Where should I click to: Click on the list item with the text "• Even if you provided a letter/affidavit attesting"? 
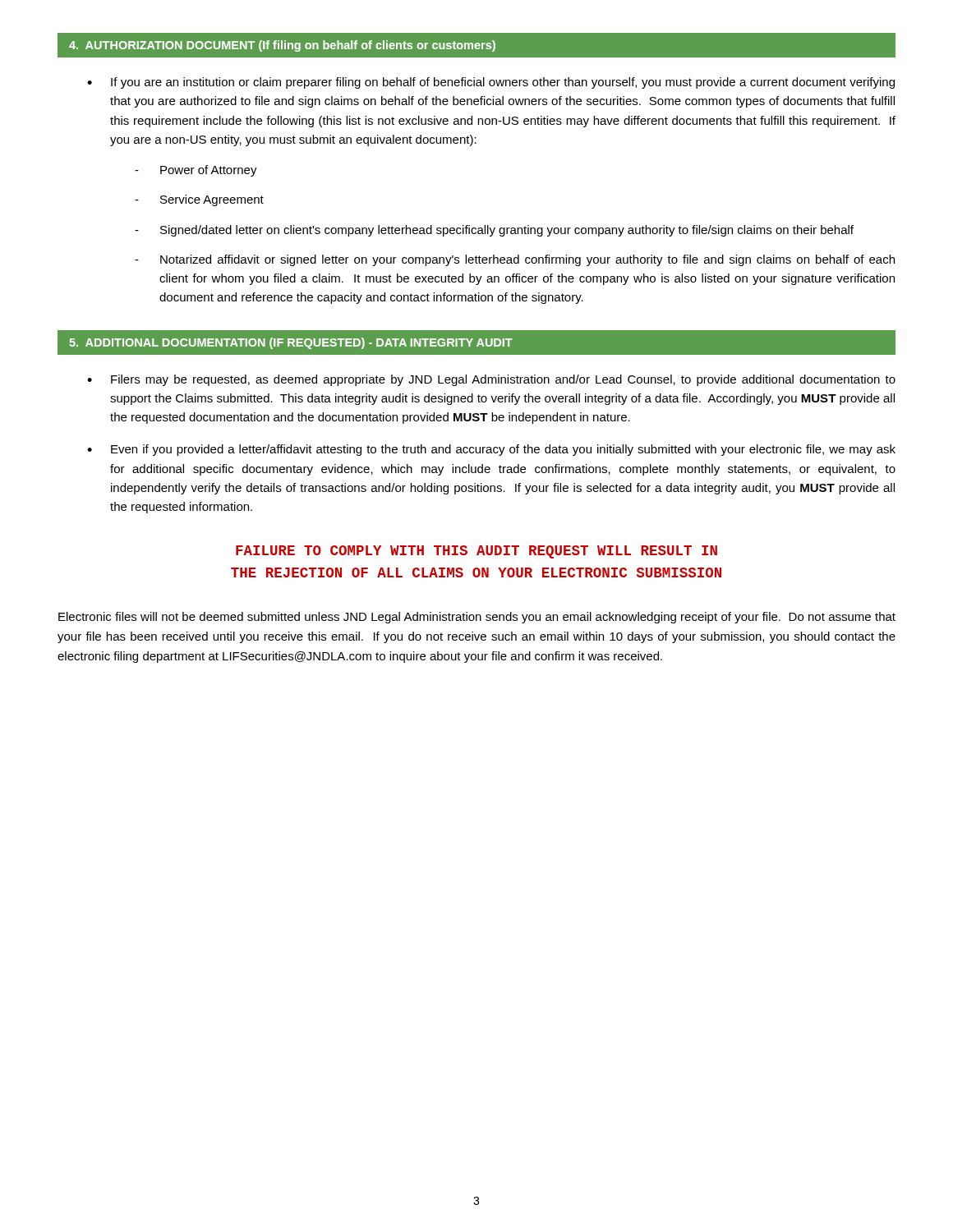coord(491,478)
